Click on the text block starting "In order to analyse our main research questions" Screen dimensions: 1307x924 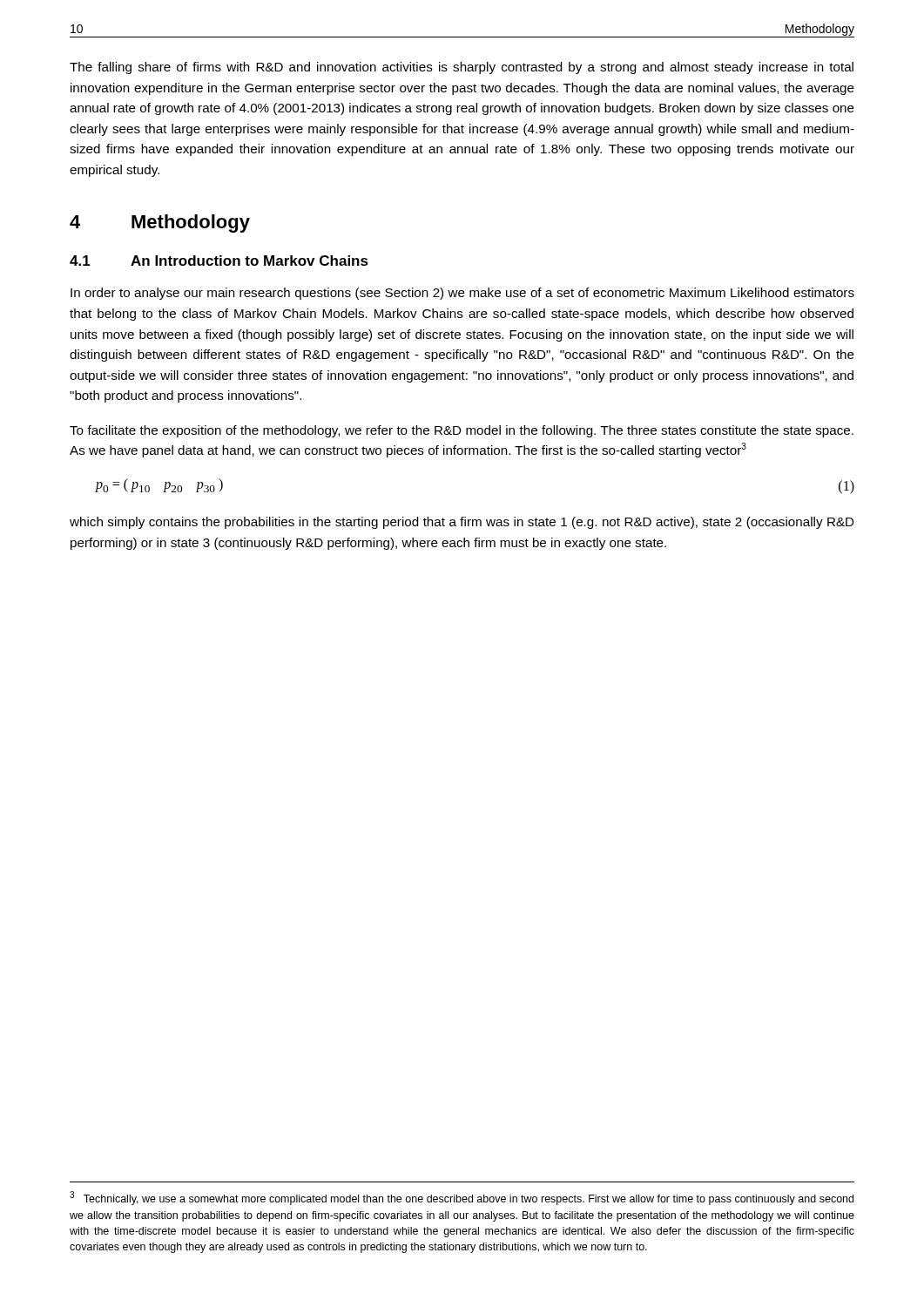pyautogui.click(x=462, y=344)
